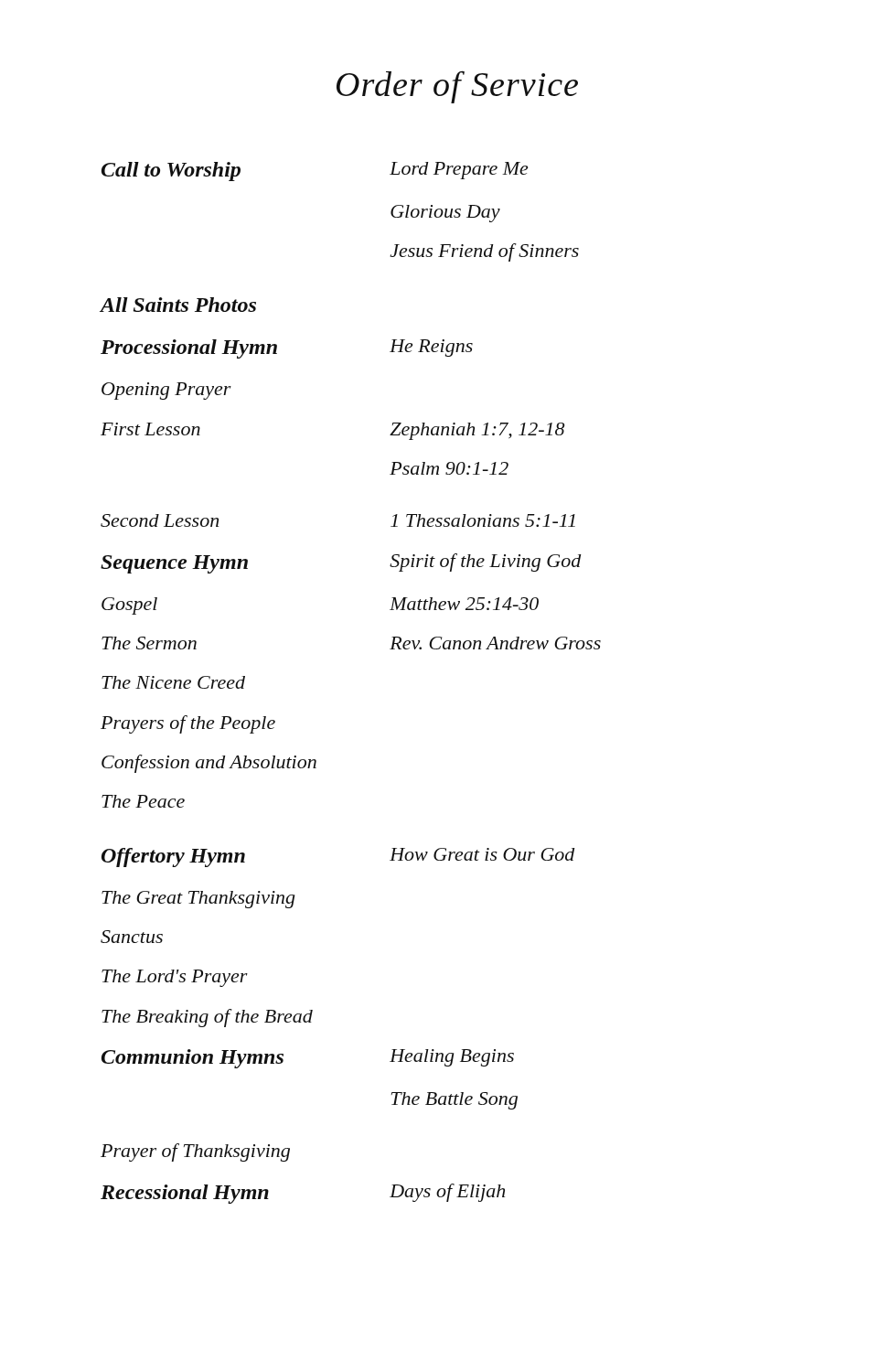Point to "Gospel Matthew 25:14-30"

click(457, 603)
